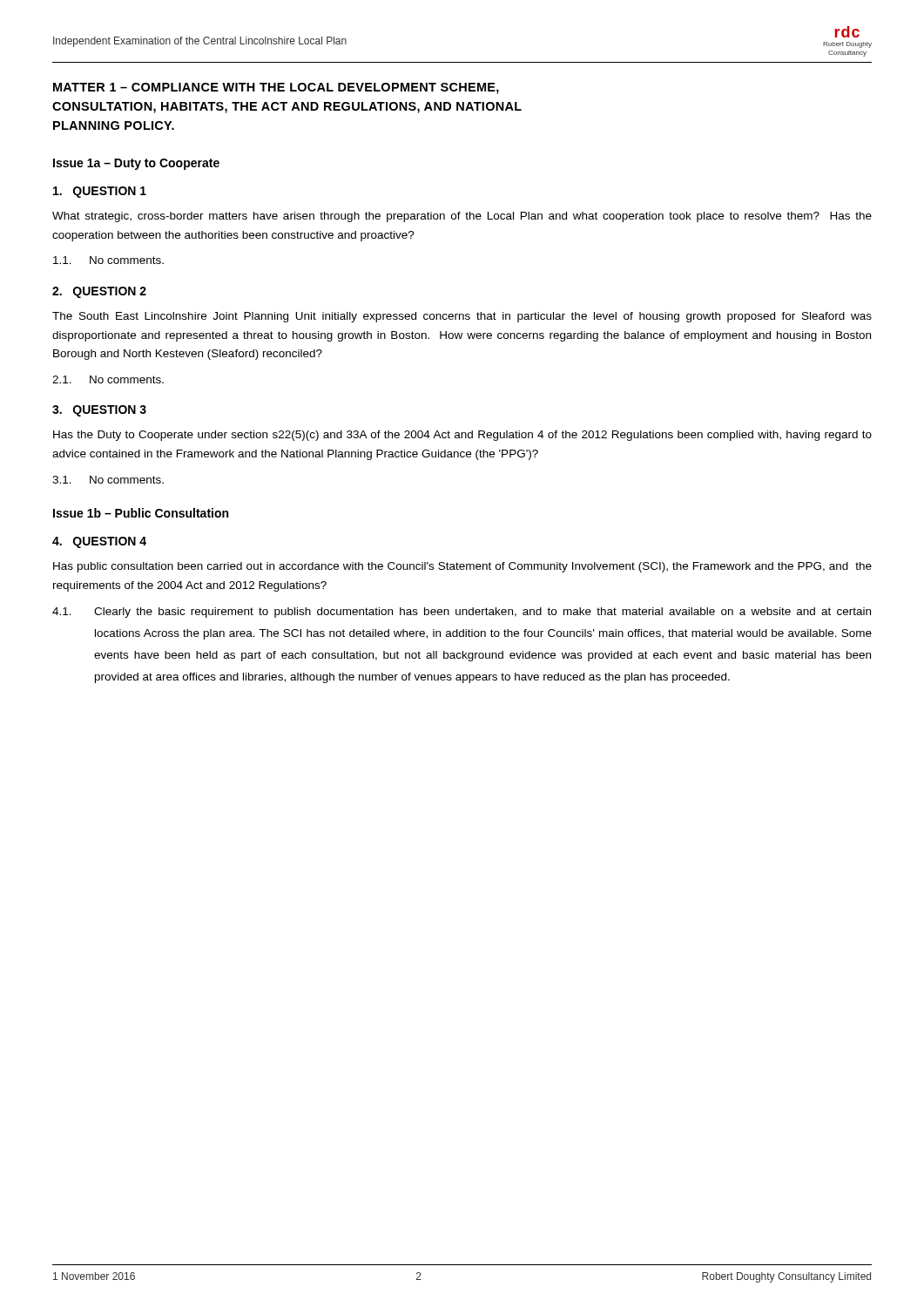Click on the text block with the text "What strategic, cross-border matters"
924x1307 pixels.
(462, 225)
